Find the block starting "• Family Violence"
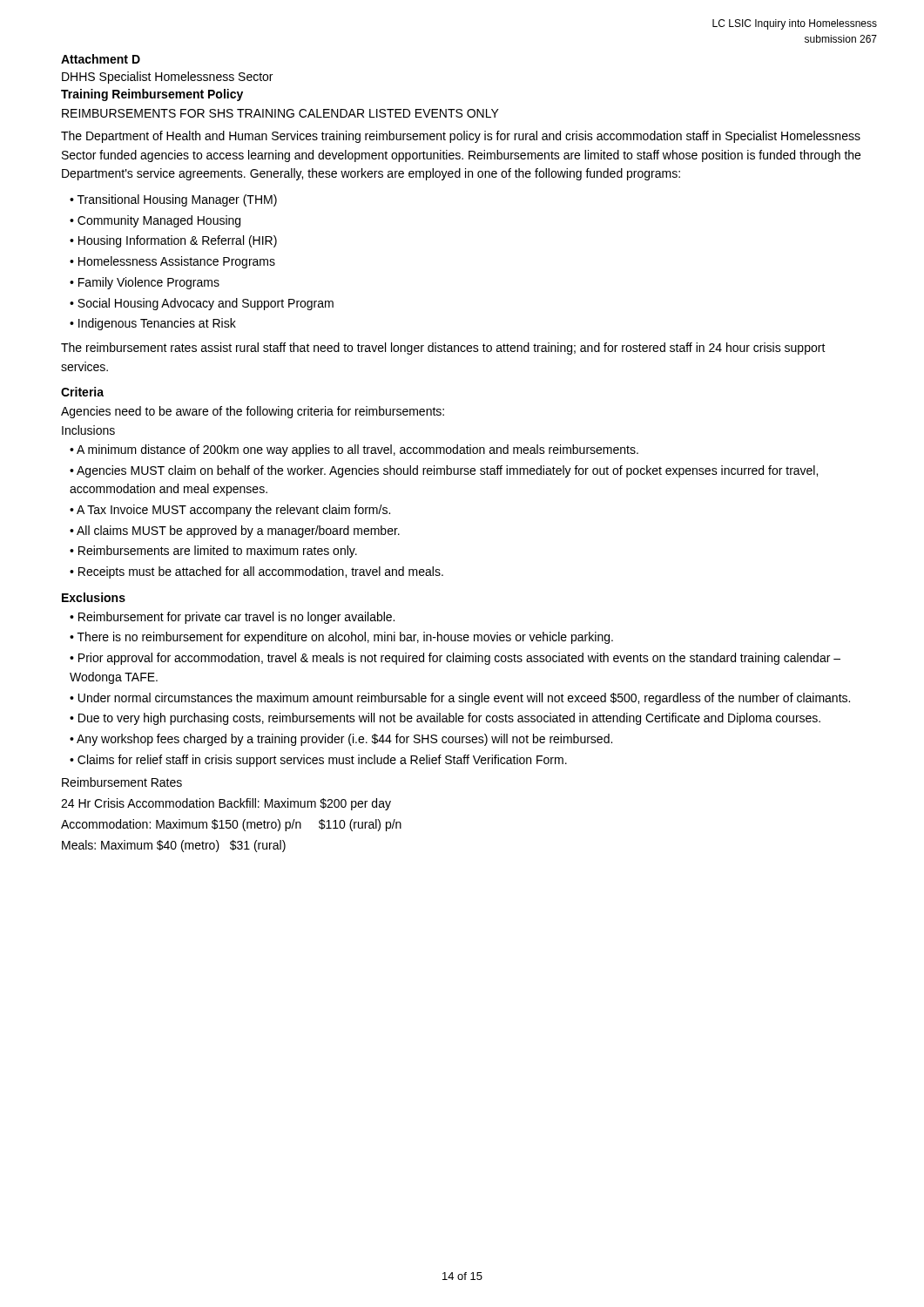This screenshot has height=1307, width=924. click(x=145, y=282)
